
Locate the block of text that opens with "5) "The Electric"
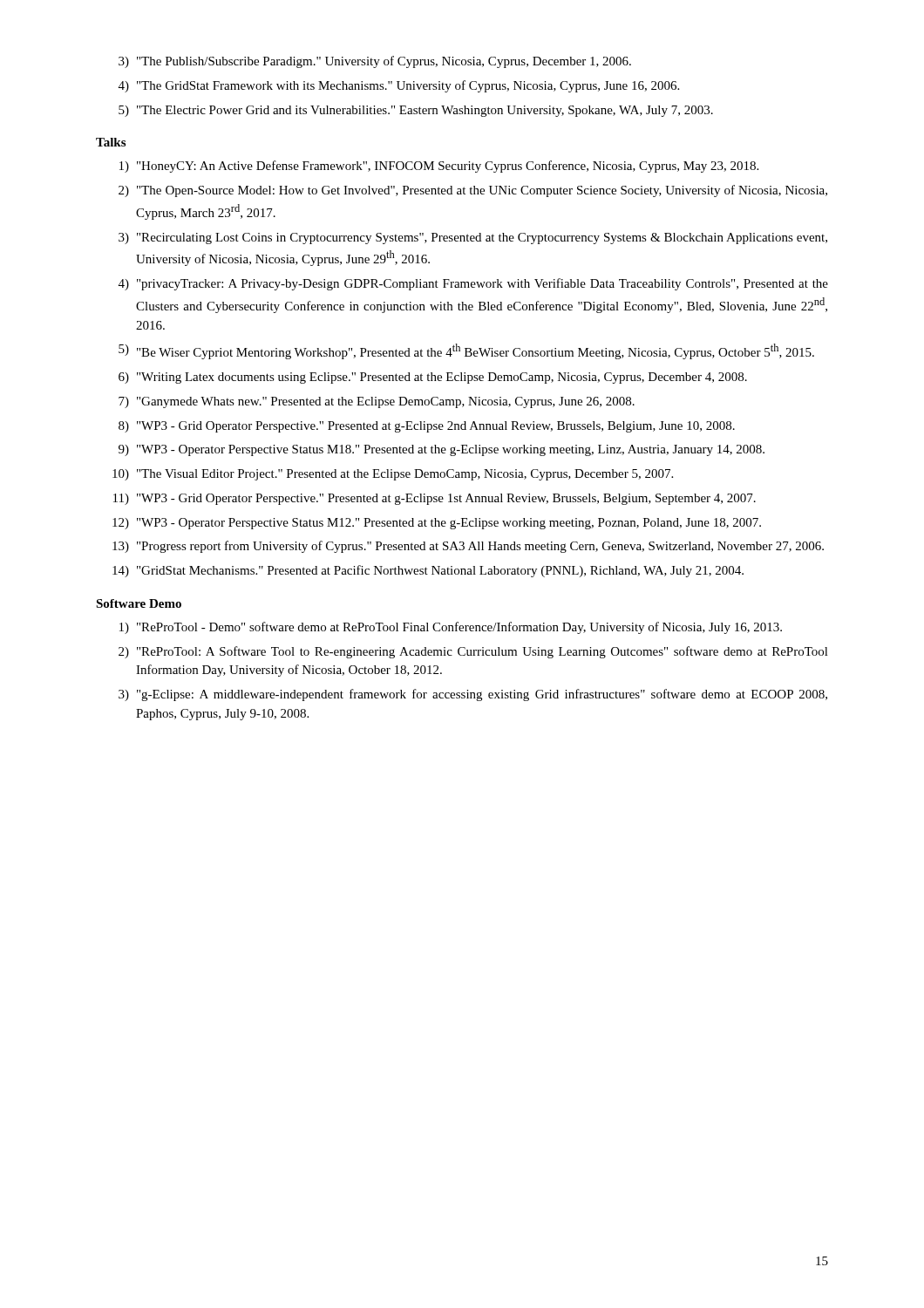click(x=462, y=110)
